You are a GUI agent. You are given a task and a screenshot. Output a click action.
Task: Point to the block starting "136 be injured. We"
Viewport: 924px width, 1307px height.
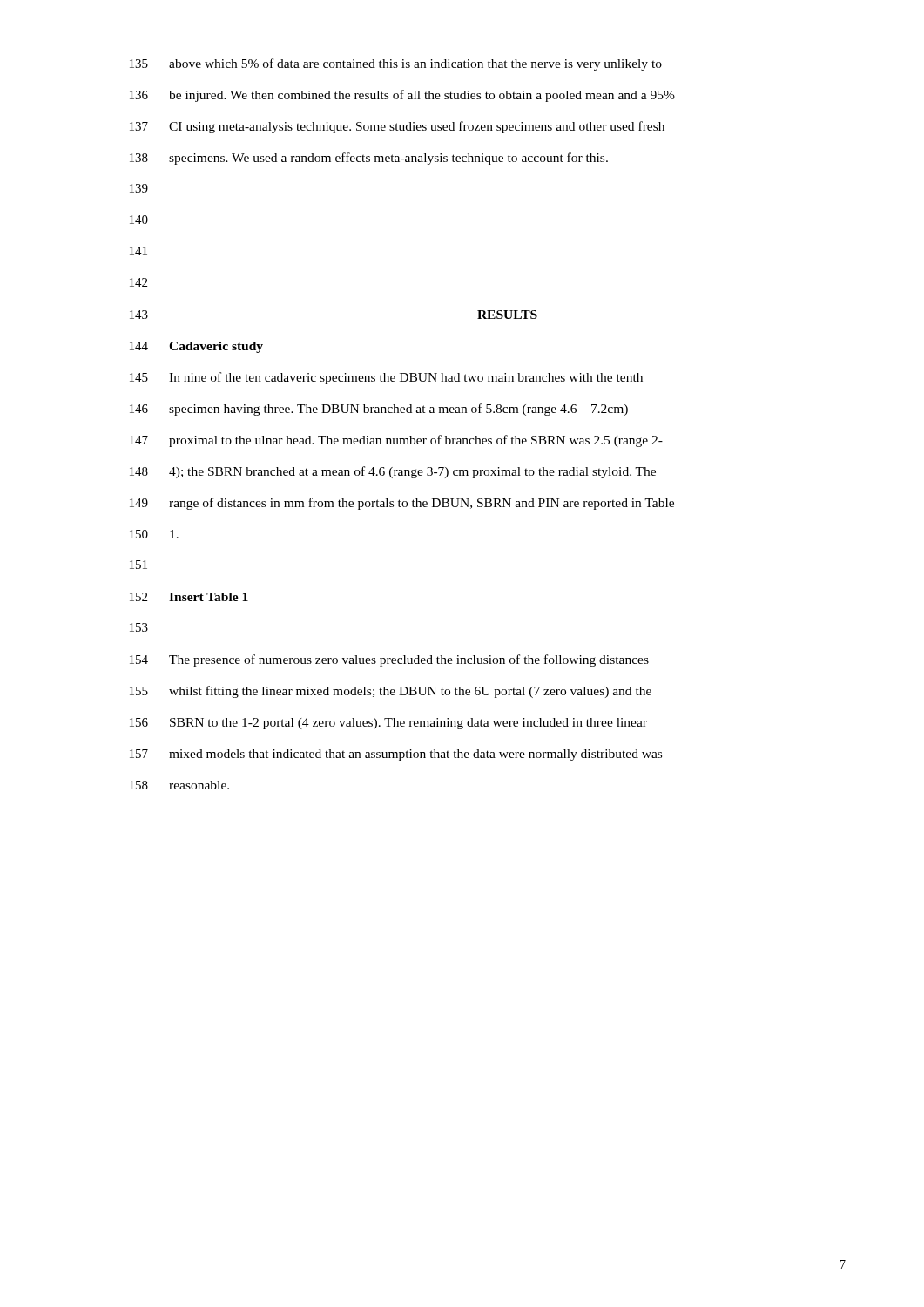[x=471, y=95]
